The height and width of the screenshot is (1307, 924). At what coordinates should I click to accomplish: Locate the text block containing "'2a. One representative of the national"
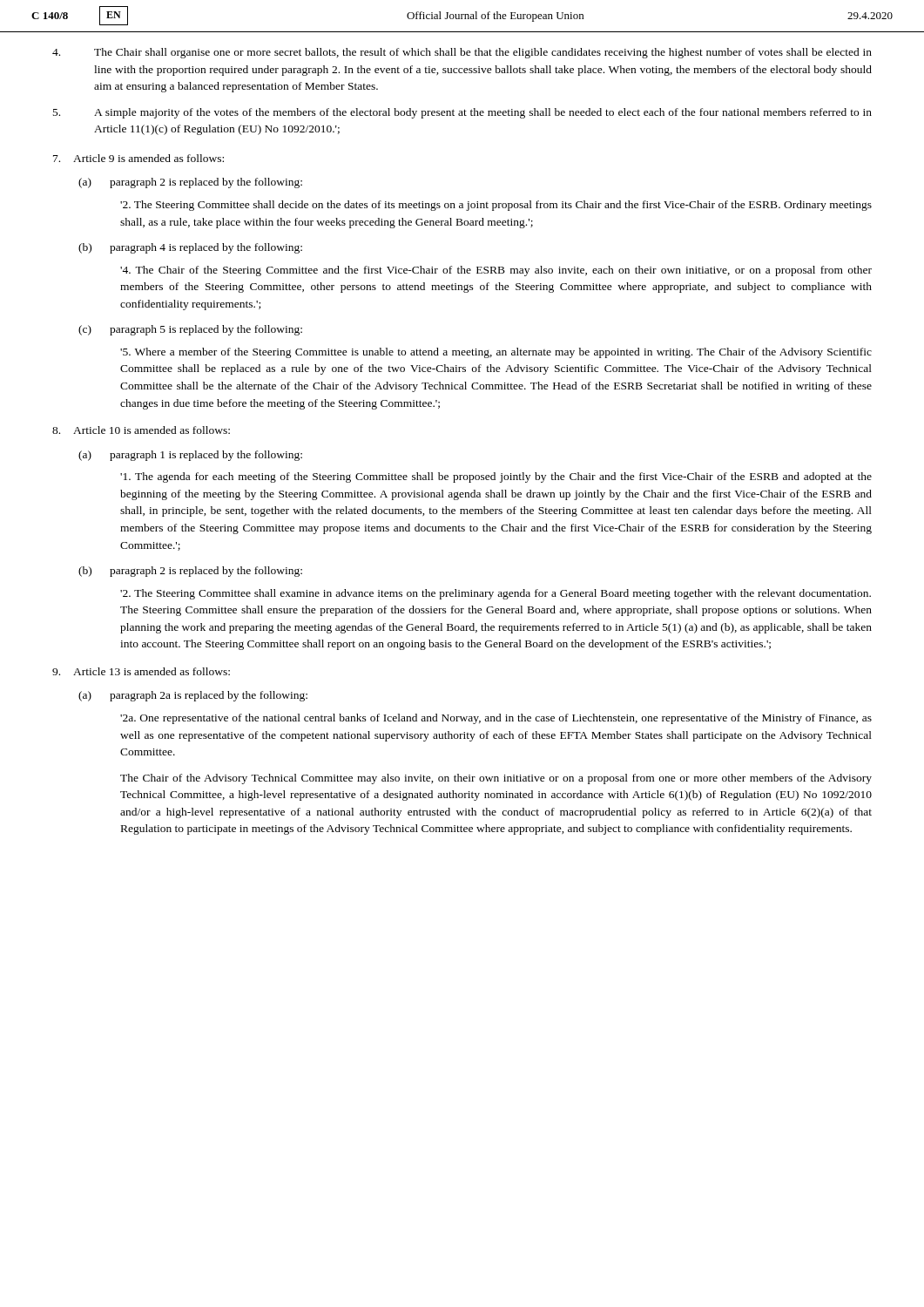click(x=496, y=773)
